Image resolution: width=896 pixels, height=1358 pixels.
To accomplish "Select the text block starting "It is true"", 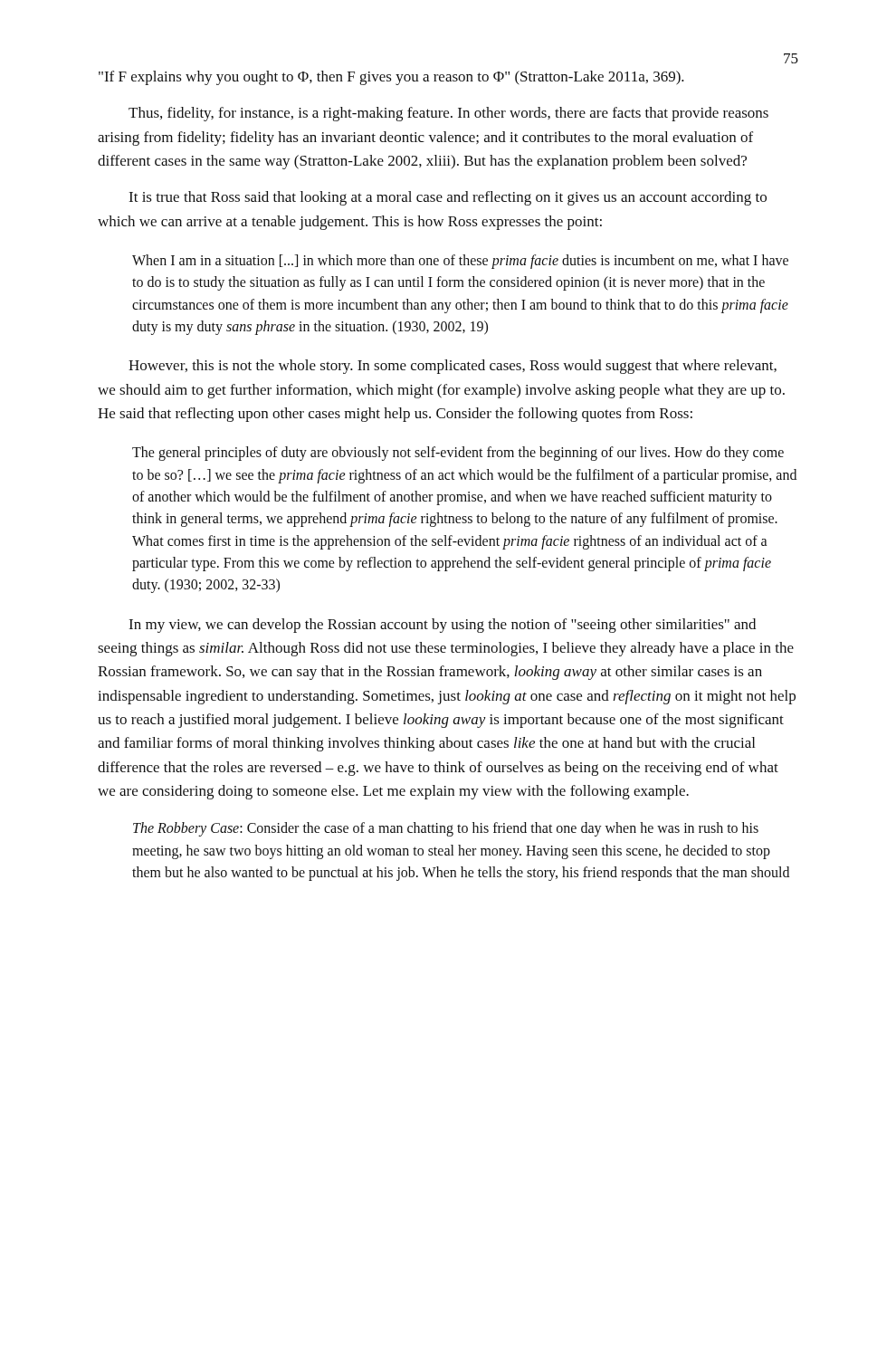I will 448,210.
